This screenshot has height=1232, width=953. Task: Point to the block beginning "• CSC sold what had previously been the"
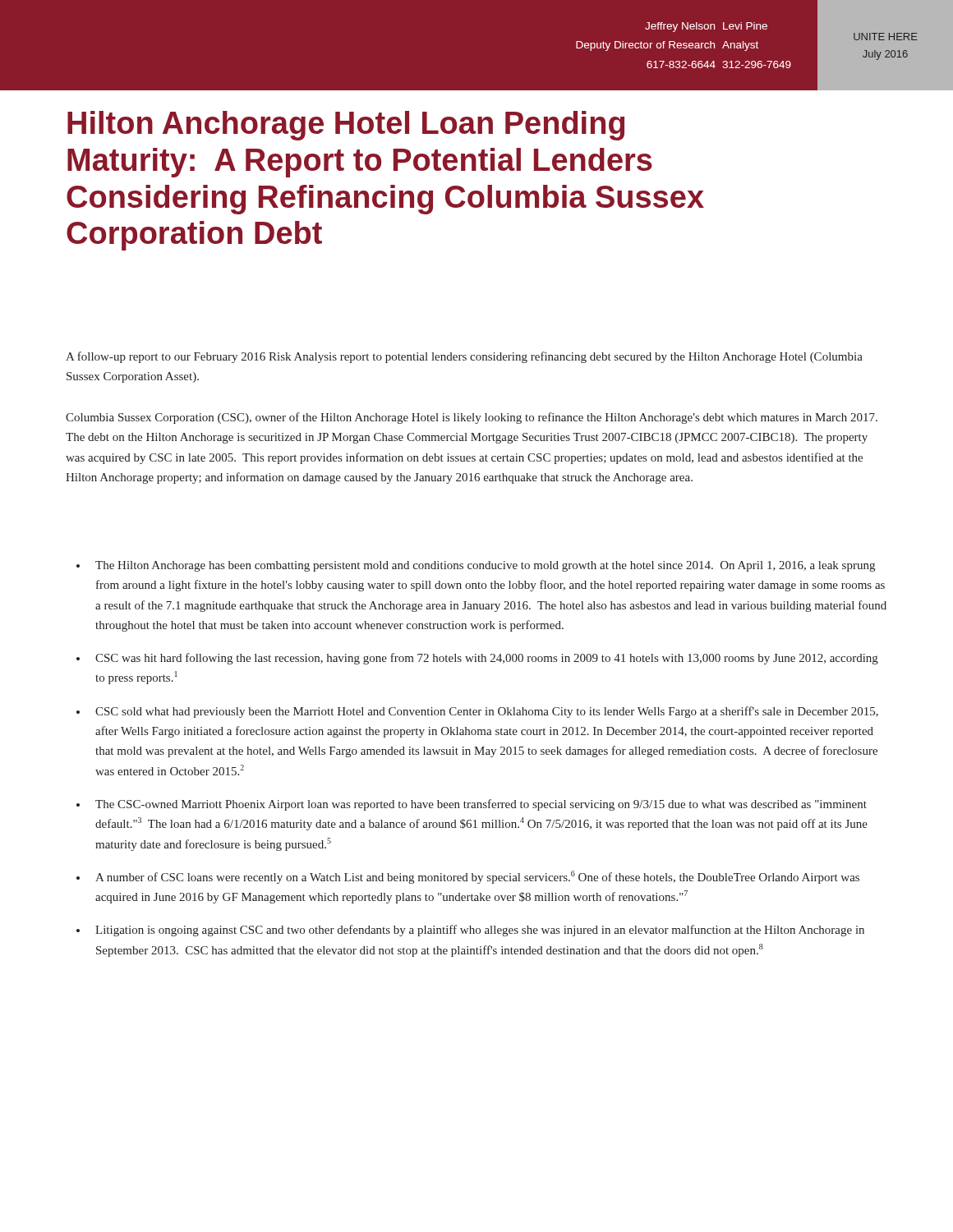pyautogui.click(x=477, y=739)
